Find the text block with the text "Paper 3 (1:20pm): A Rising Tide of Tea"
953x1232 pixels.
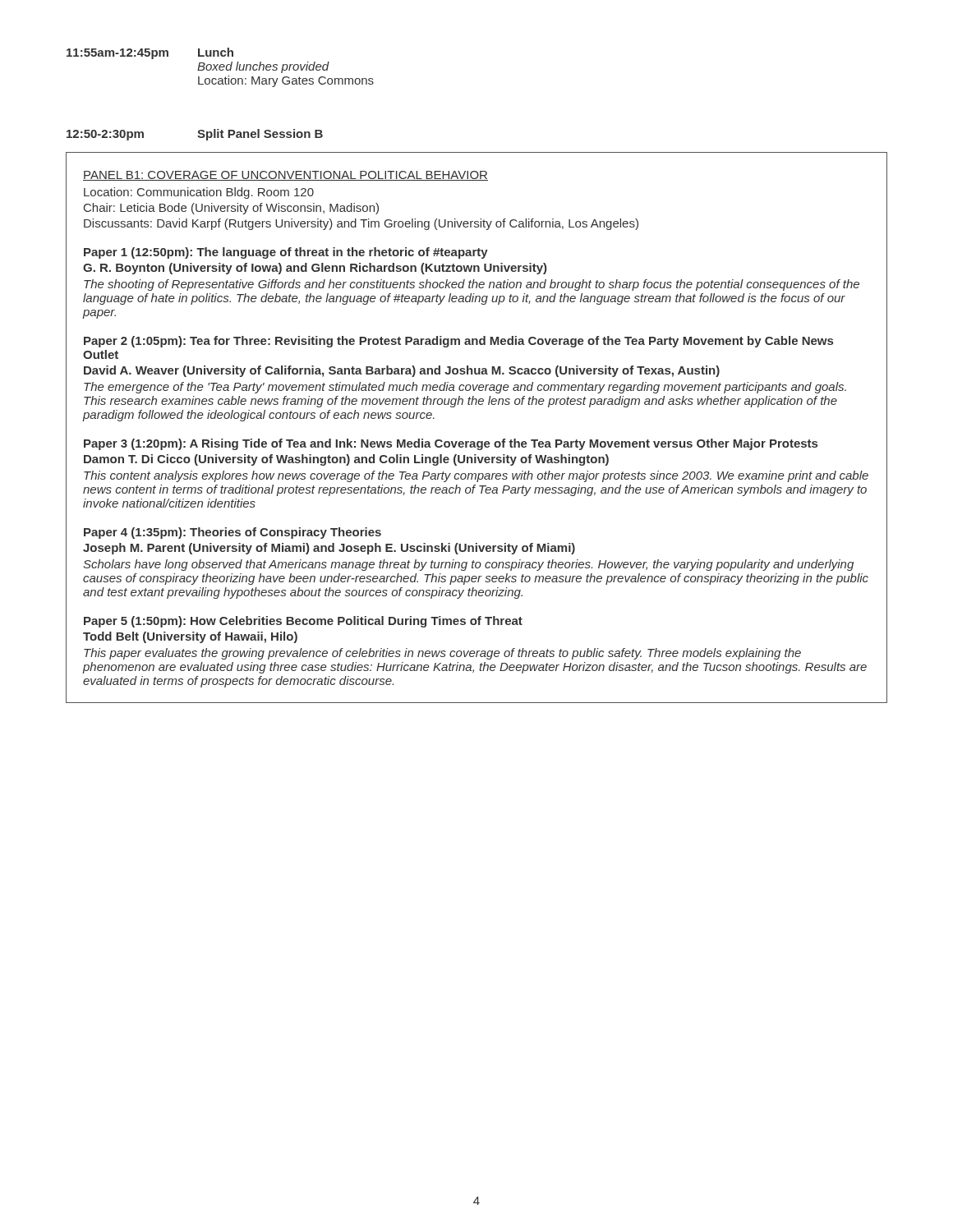pos(476,473)
